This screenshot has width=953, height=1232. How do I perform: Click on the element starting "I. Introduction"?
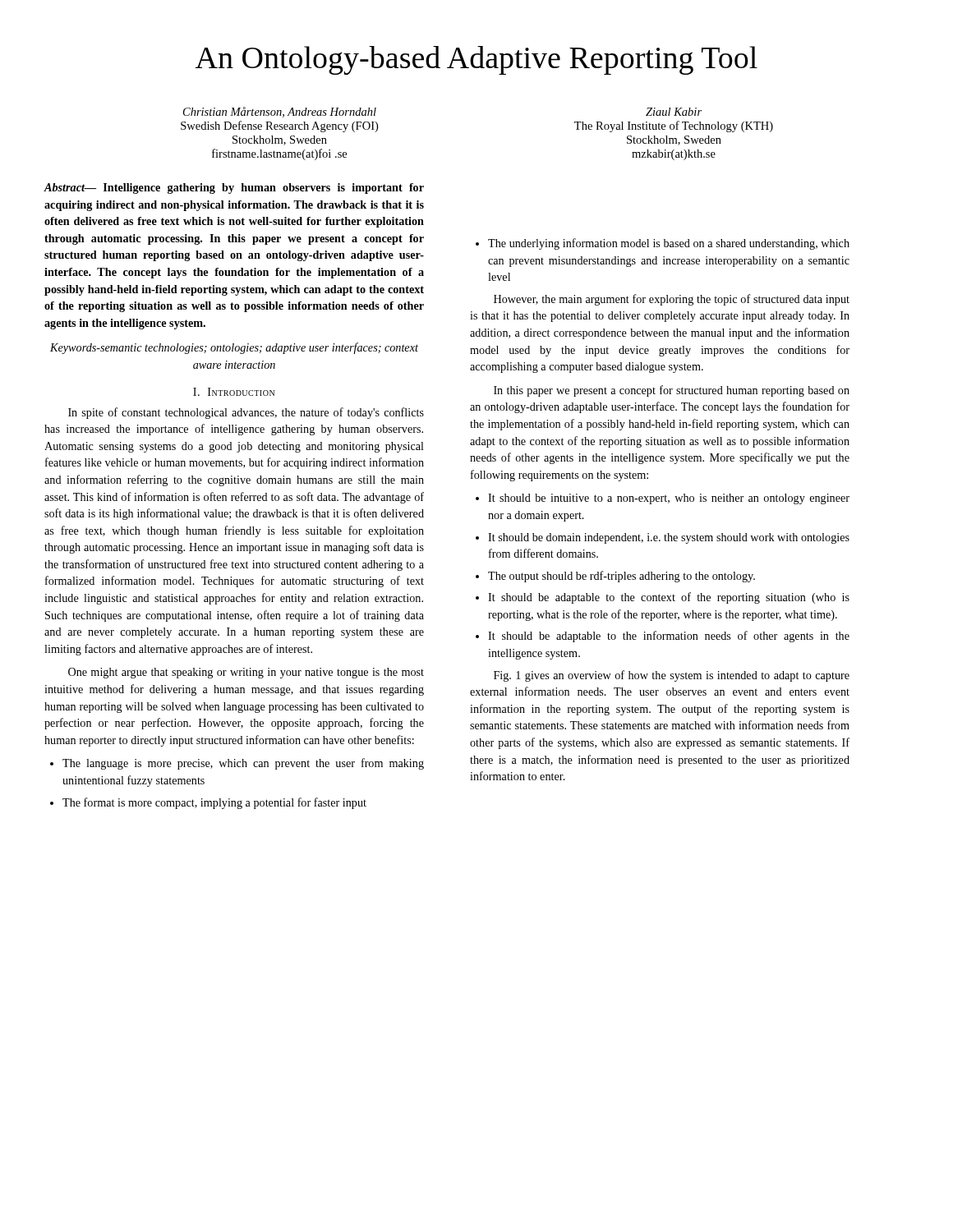234,391
